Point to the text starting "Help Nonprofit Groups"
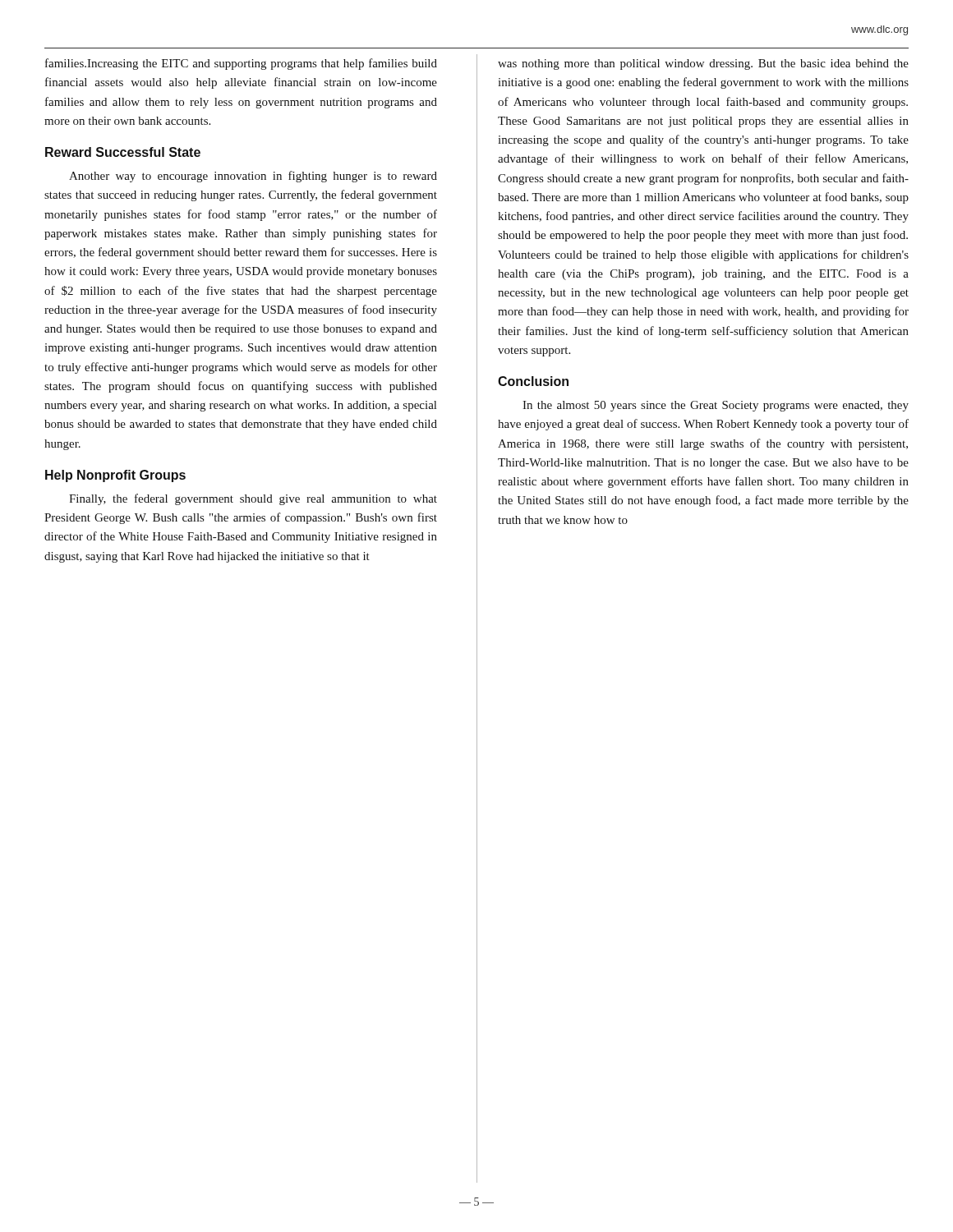Image resolution: width=953 pixels, height=1232 pixels. coord(115,475)
